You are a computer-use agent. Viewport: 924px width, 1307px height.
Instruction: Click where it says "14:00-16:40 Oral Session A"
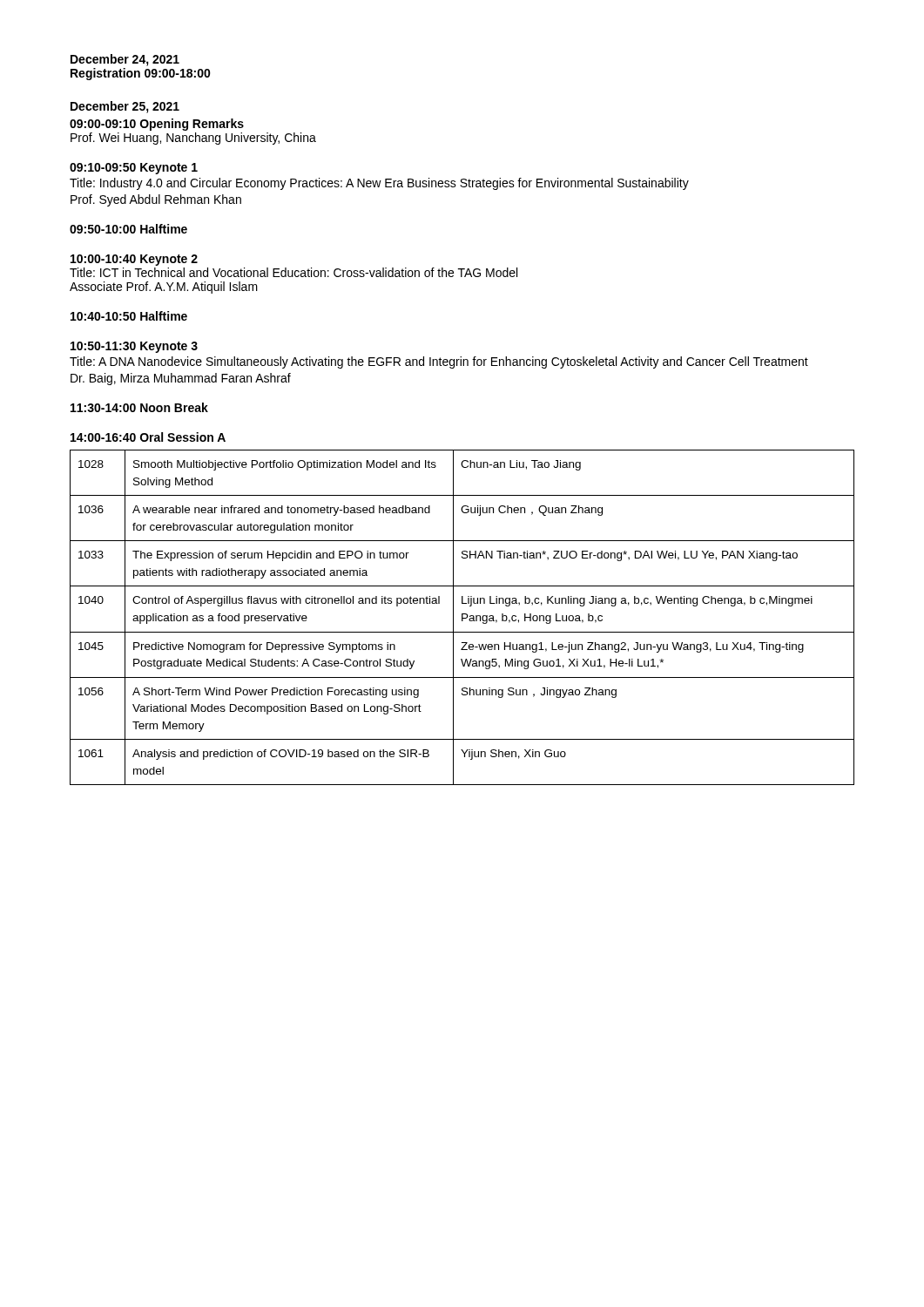click(x=148, y=437)
